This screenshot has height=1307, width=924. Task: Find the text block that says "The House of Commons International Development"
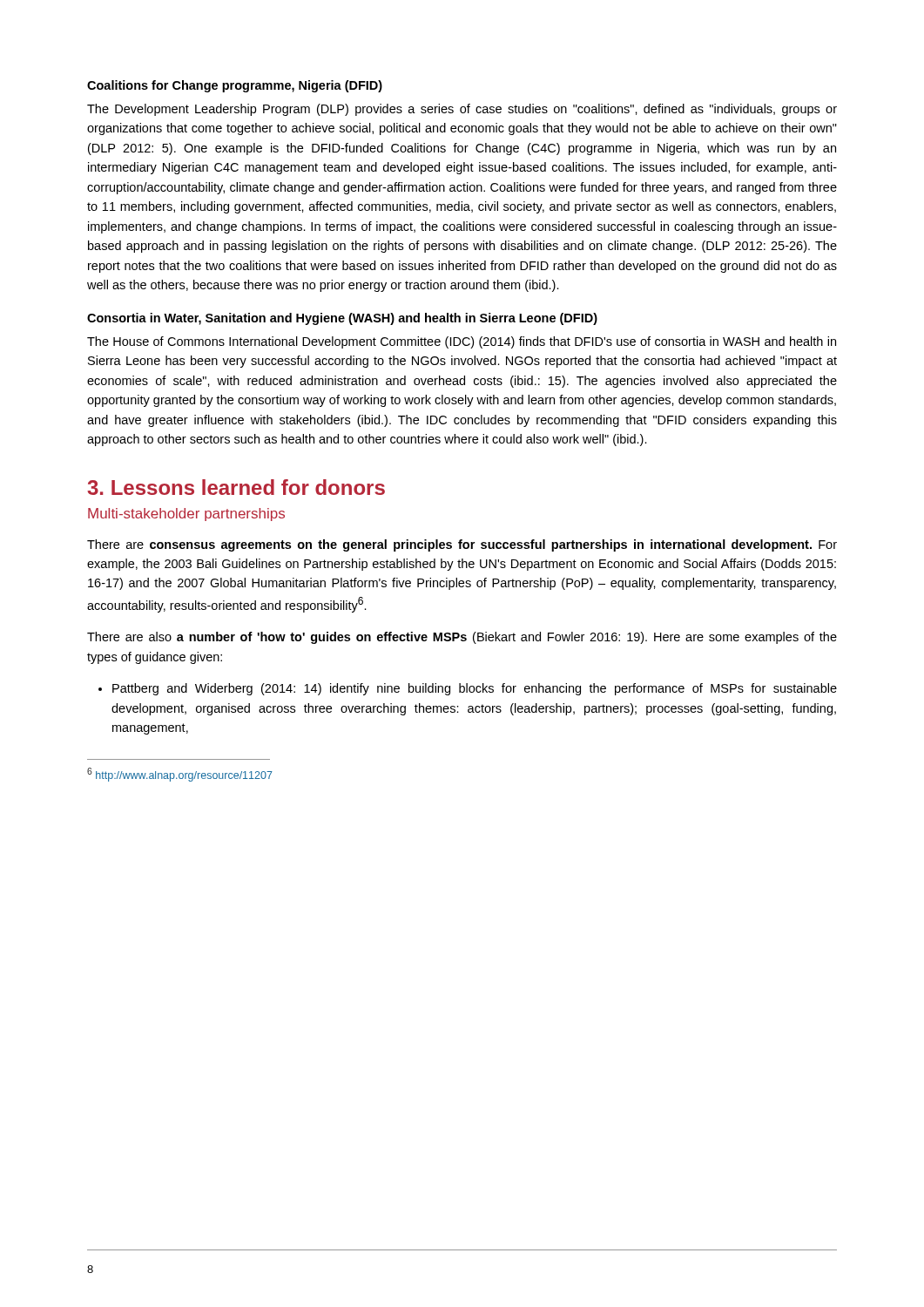462,390
